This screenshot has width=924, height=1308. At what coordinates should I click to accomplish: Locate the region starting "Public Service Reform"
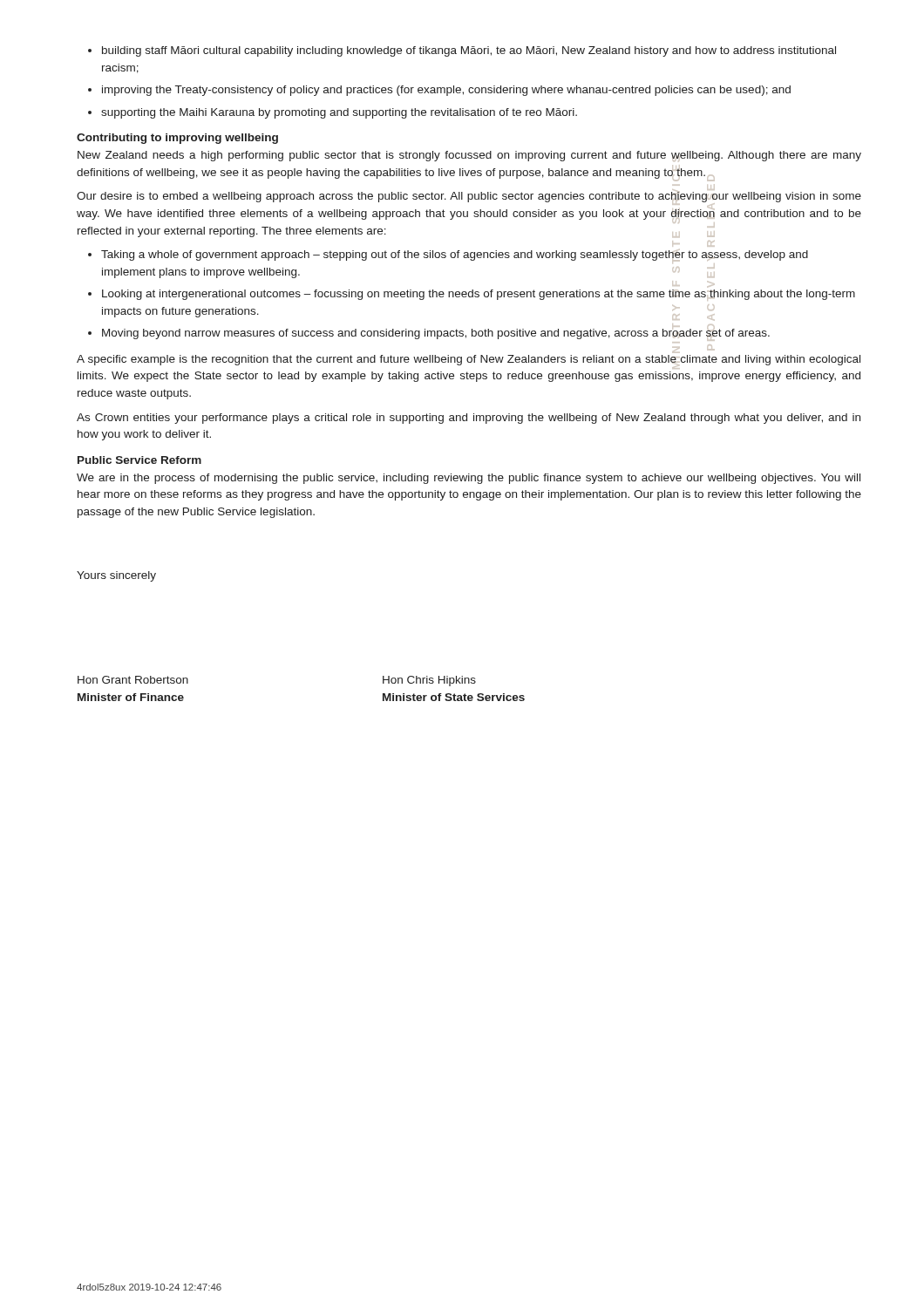point(139,460)
